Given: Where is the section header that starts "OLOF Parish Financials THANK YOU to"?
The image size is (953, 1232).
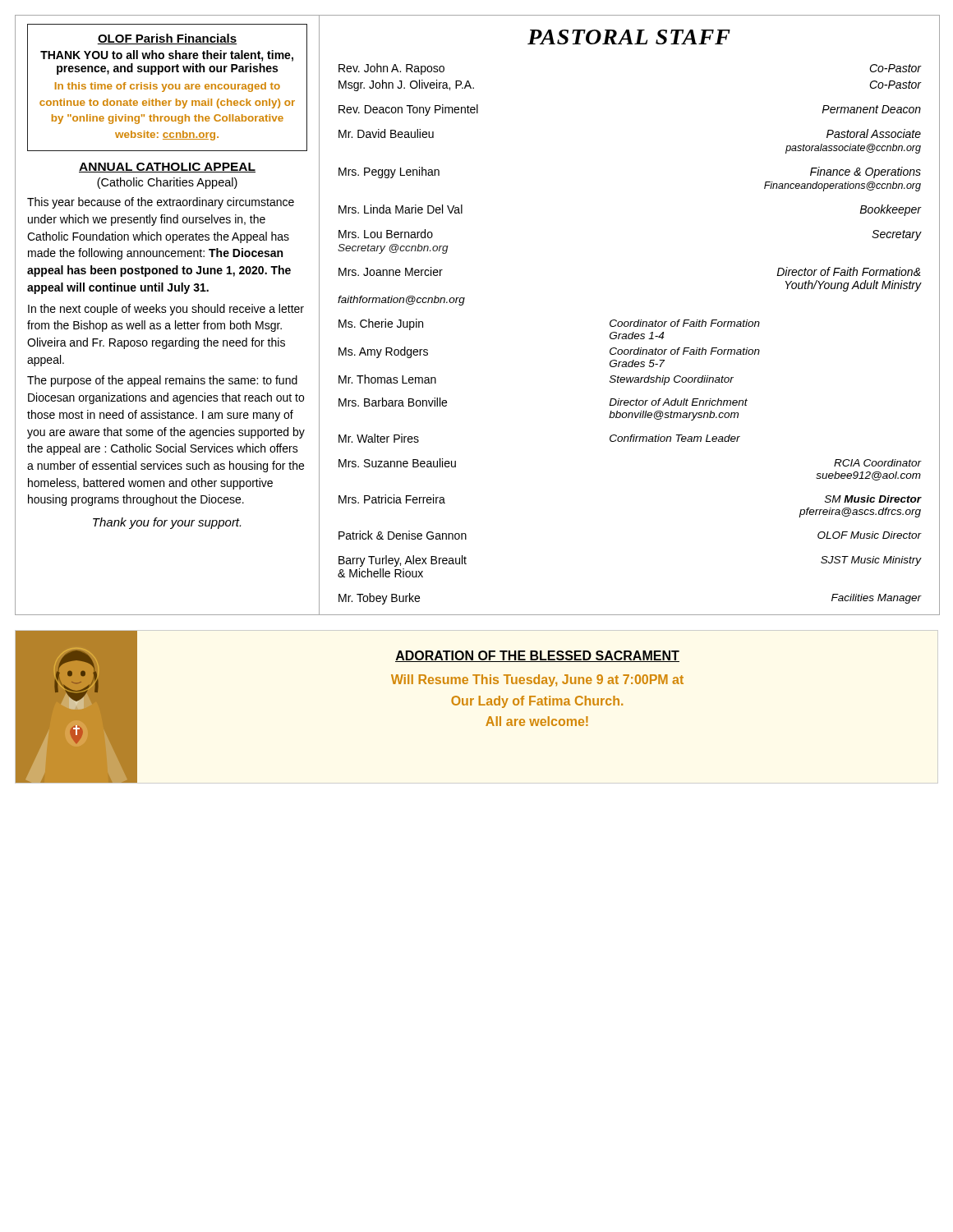Looking at the screenshot, I should [167, 87].
